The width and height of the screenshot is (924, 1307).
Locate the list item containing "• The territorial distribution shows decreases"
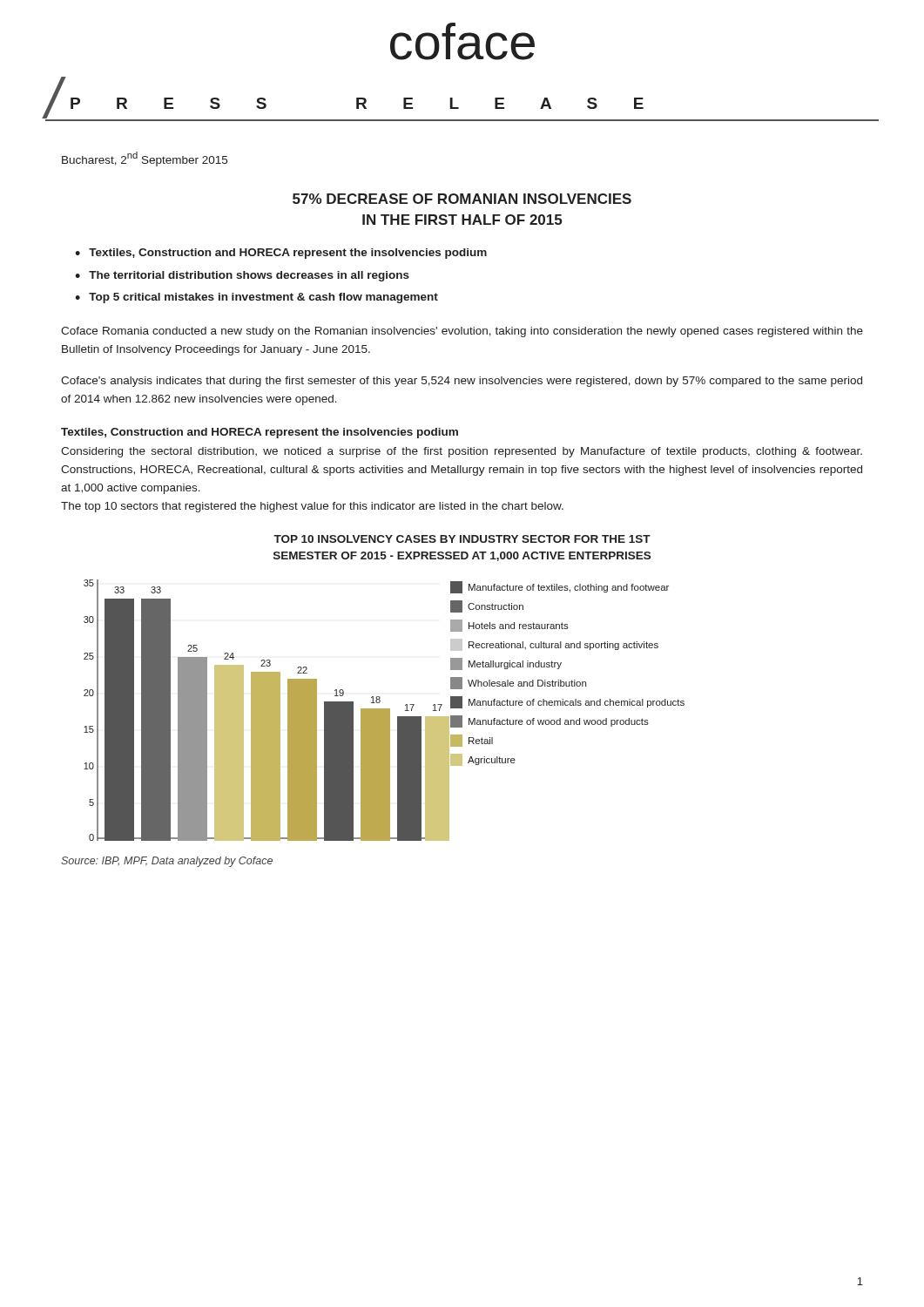click(x=242, y=277)
